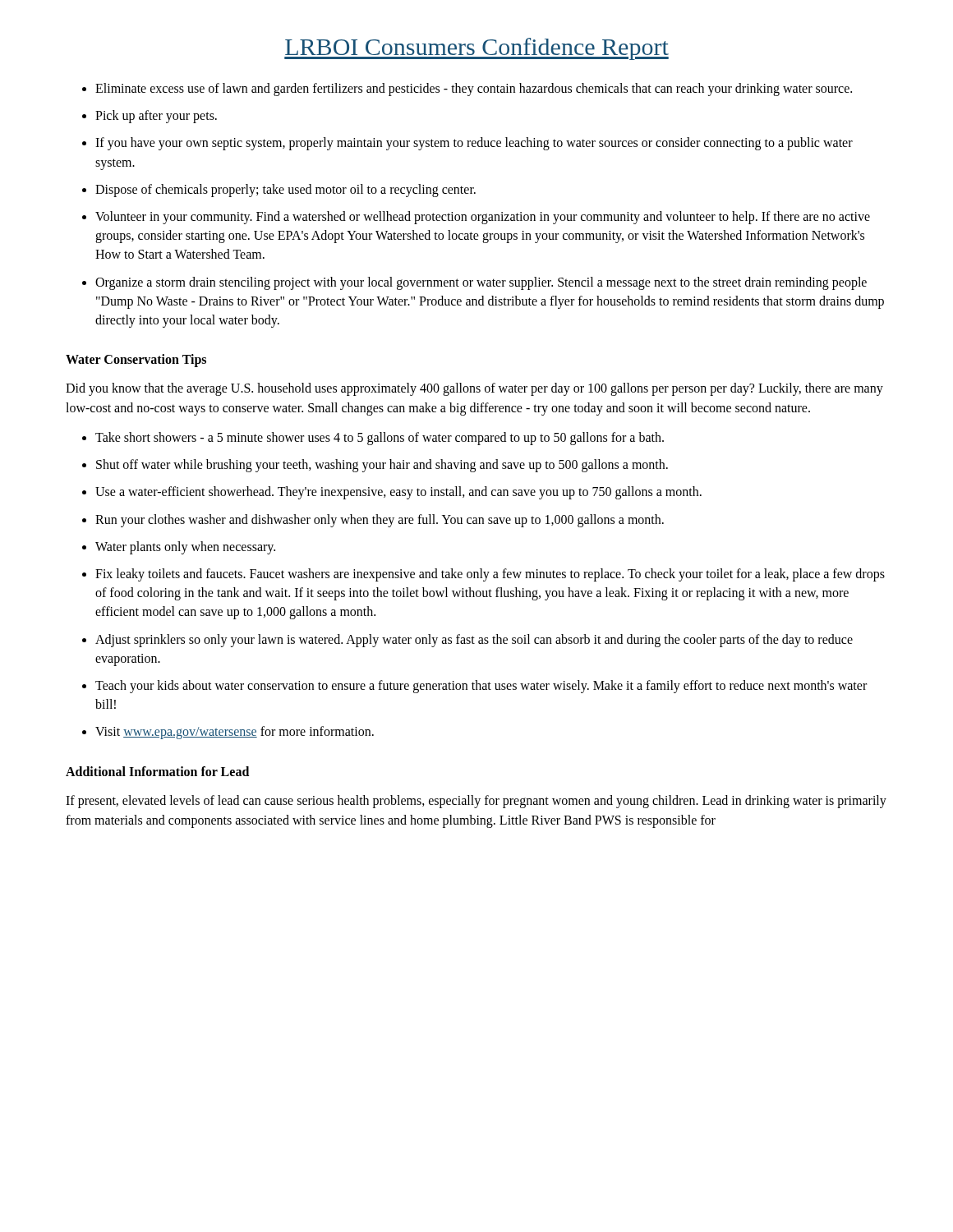The image size is (953, 1232).
Task: Point to the block beginning "Teach your kids about water conservation to ensure"
Action: (x=476, y=695)
